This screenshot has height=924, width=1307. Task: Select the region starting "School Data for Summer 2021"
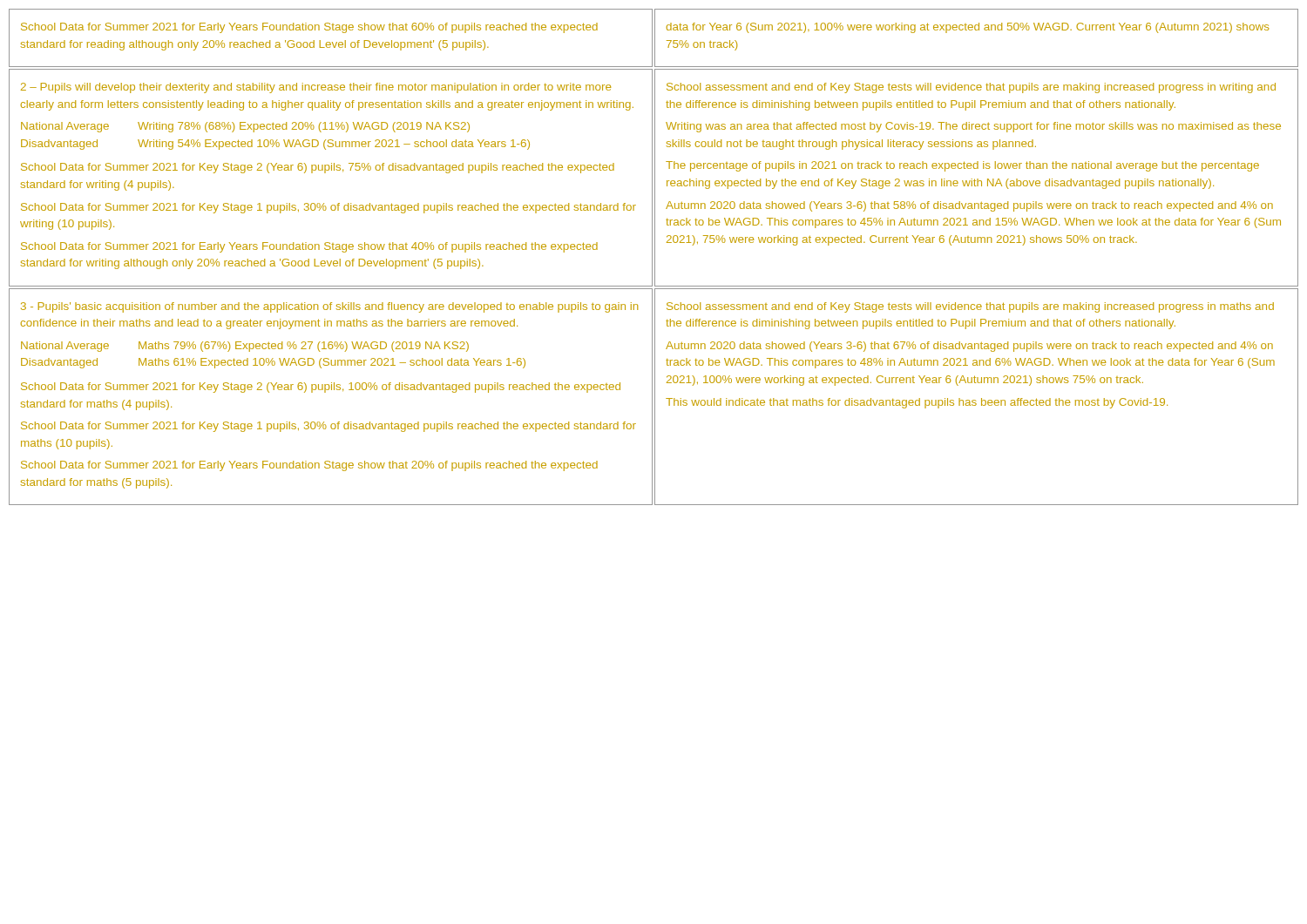coord(331,35)
